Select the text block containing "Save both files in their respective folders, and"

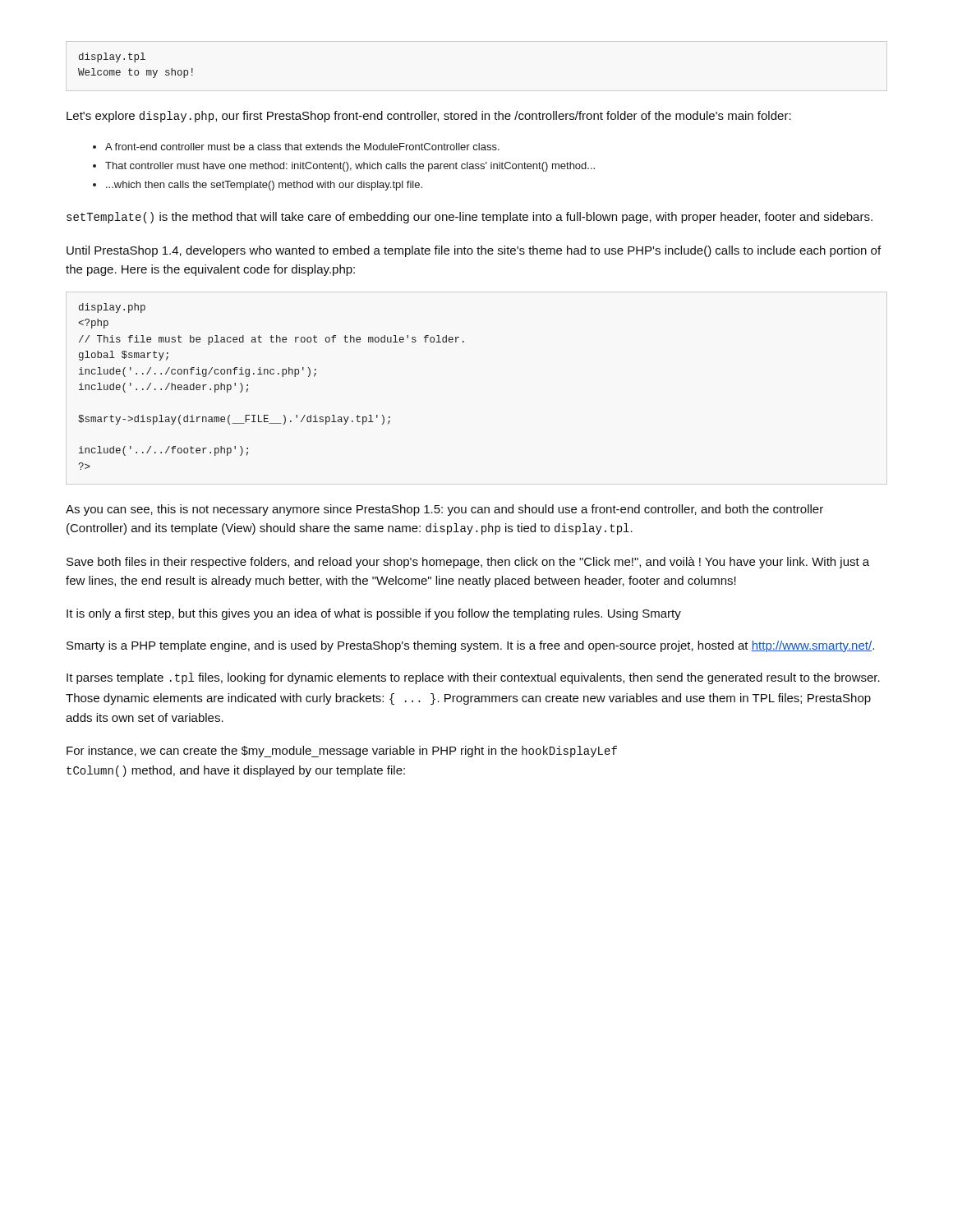pos(468,571)
